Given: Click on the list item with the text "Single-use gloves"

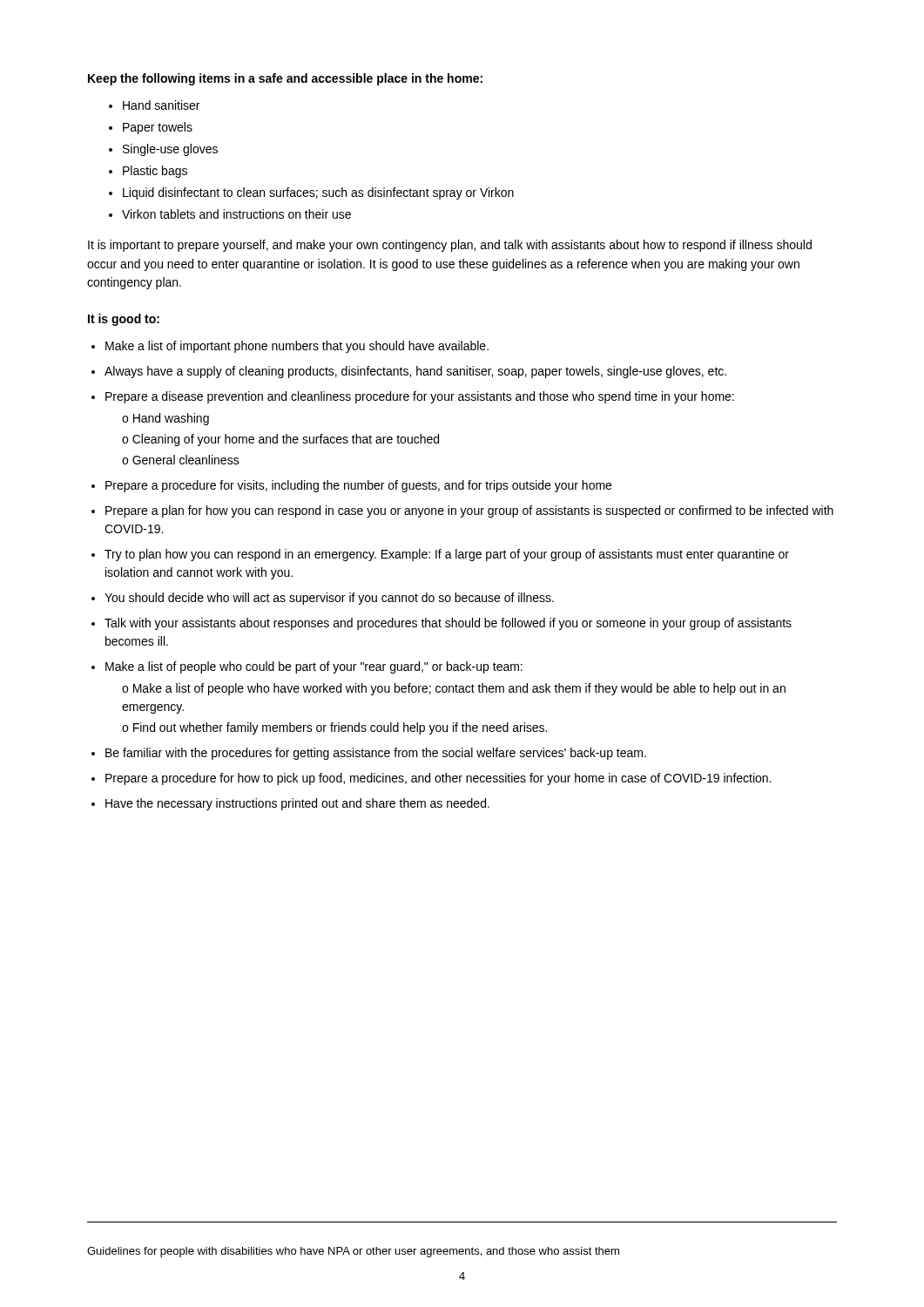Looking at the screenshot, I should pos(170,149).
